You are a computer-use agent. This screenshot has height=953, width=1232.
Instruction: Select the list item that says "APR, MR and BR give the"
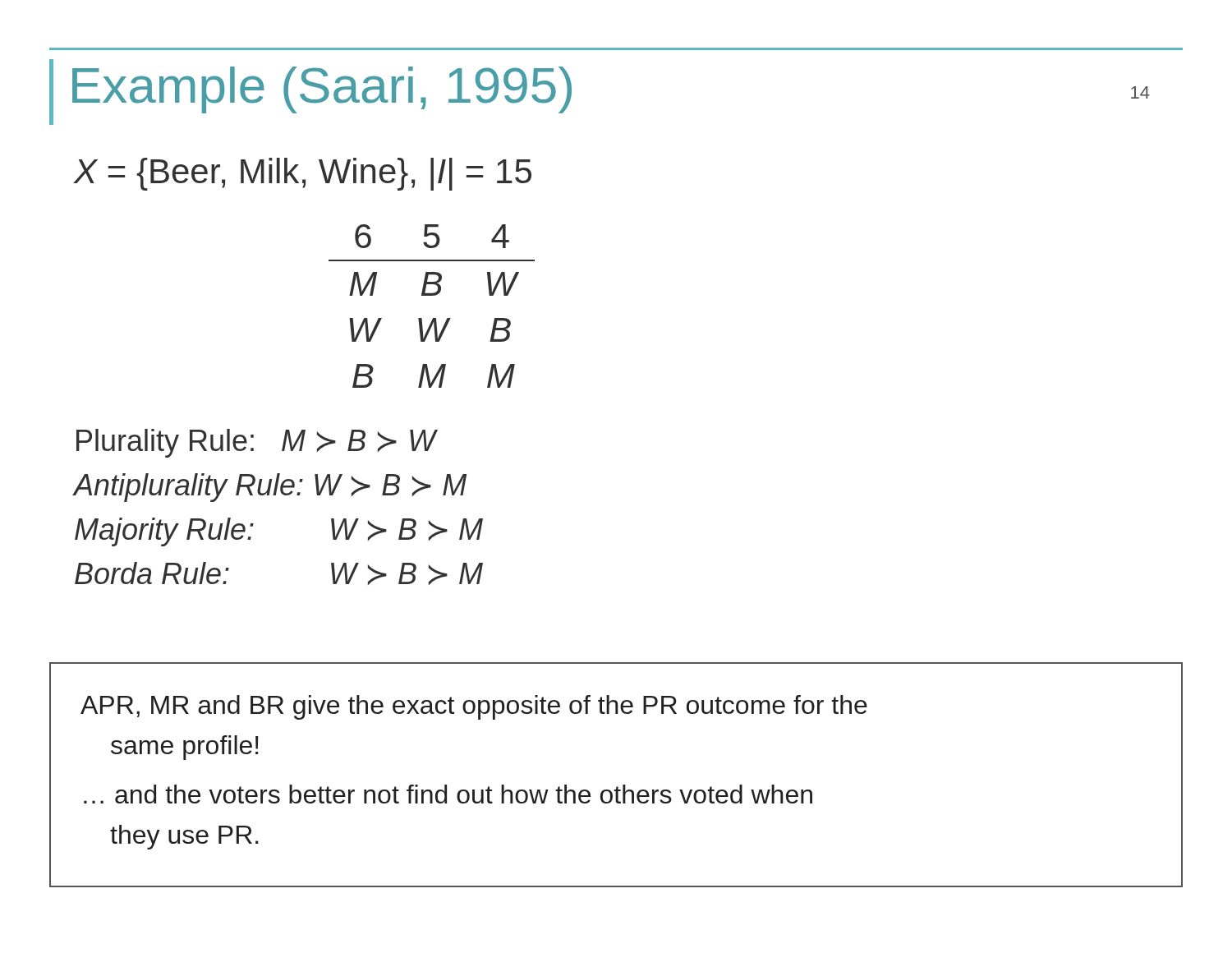(616, 726)
